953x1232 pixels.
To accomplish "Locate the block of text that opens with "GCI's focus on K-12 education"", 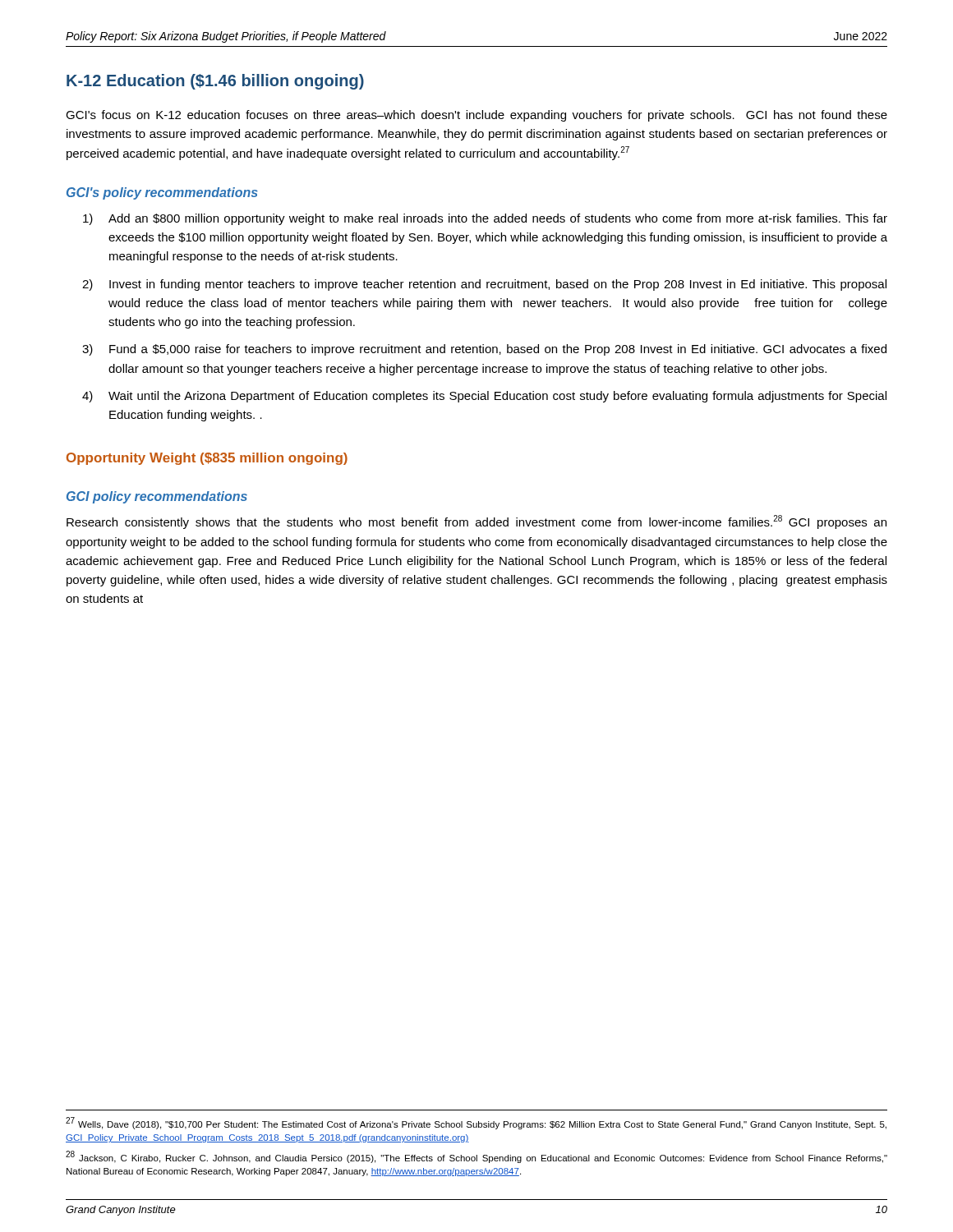I will (x=476, y=134).
